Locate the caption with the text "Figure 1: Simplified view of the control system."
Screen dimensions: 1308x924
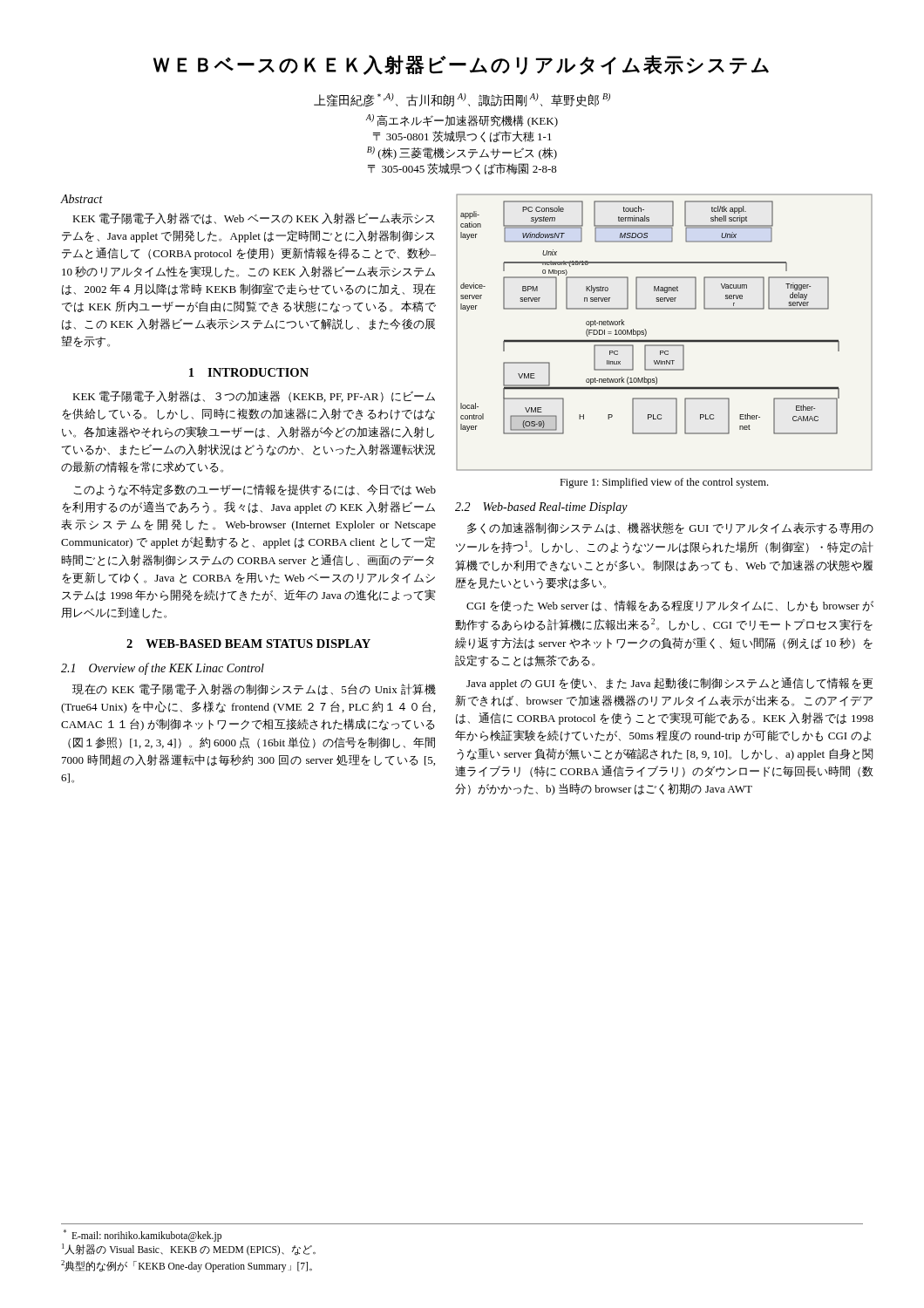(x=664, y=482)
